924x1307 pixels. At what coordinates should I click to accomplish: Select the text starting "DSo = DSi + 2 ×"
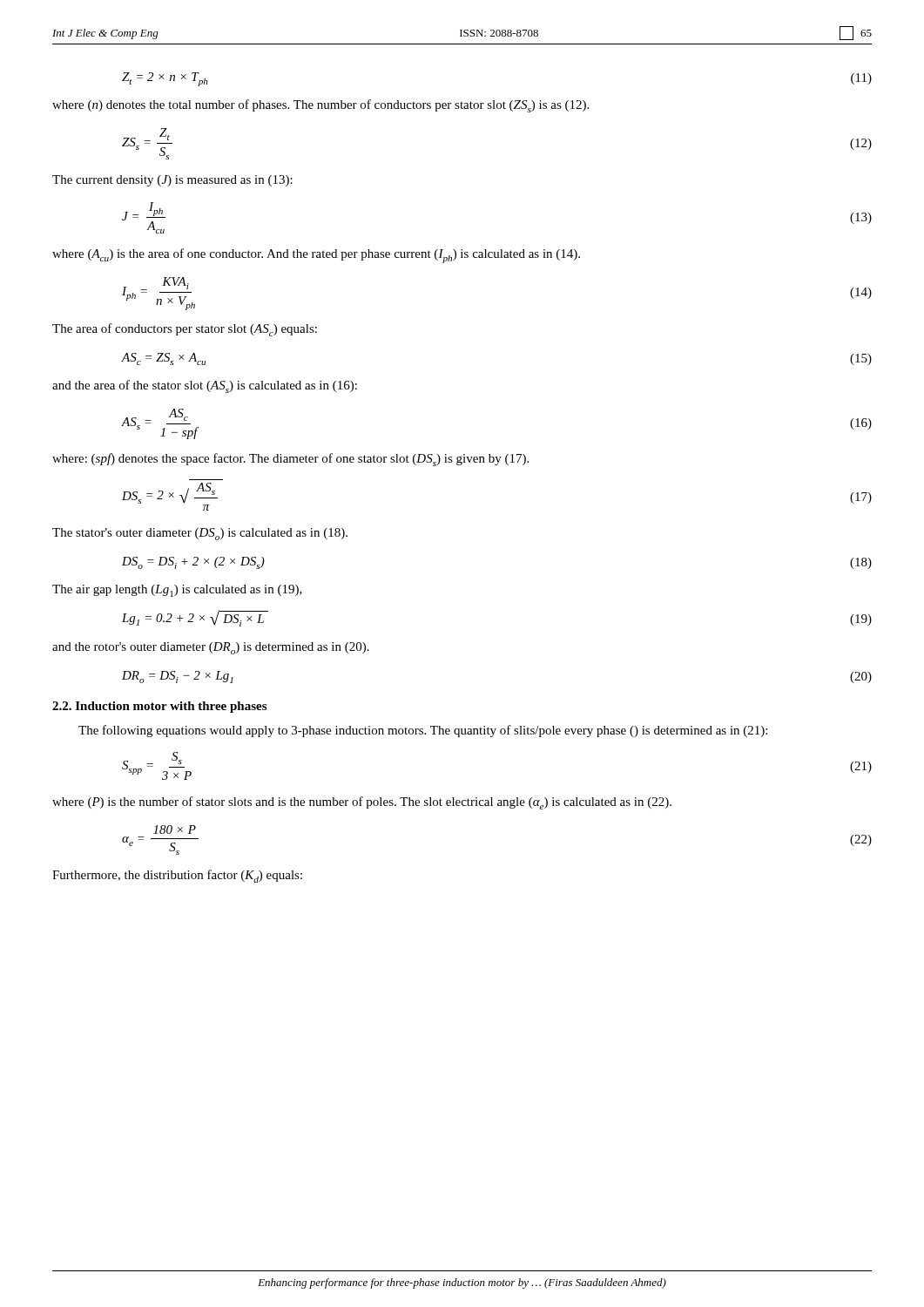click(196, 562)
